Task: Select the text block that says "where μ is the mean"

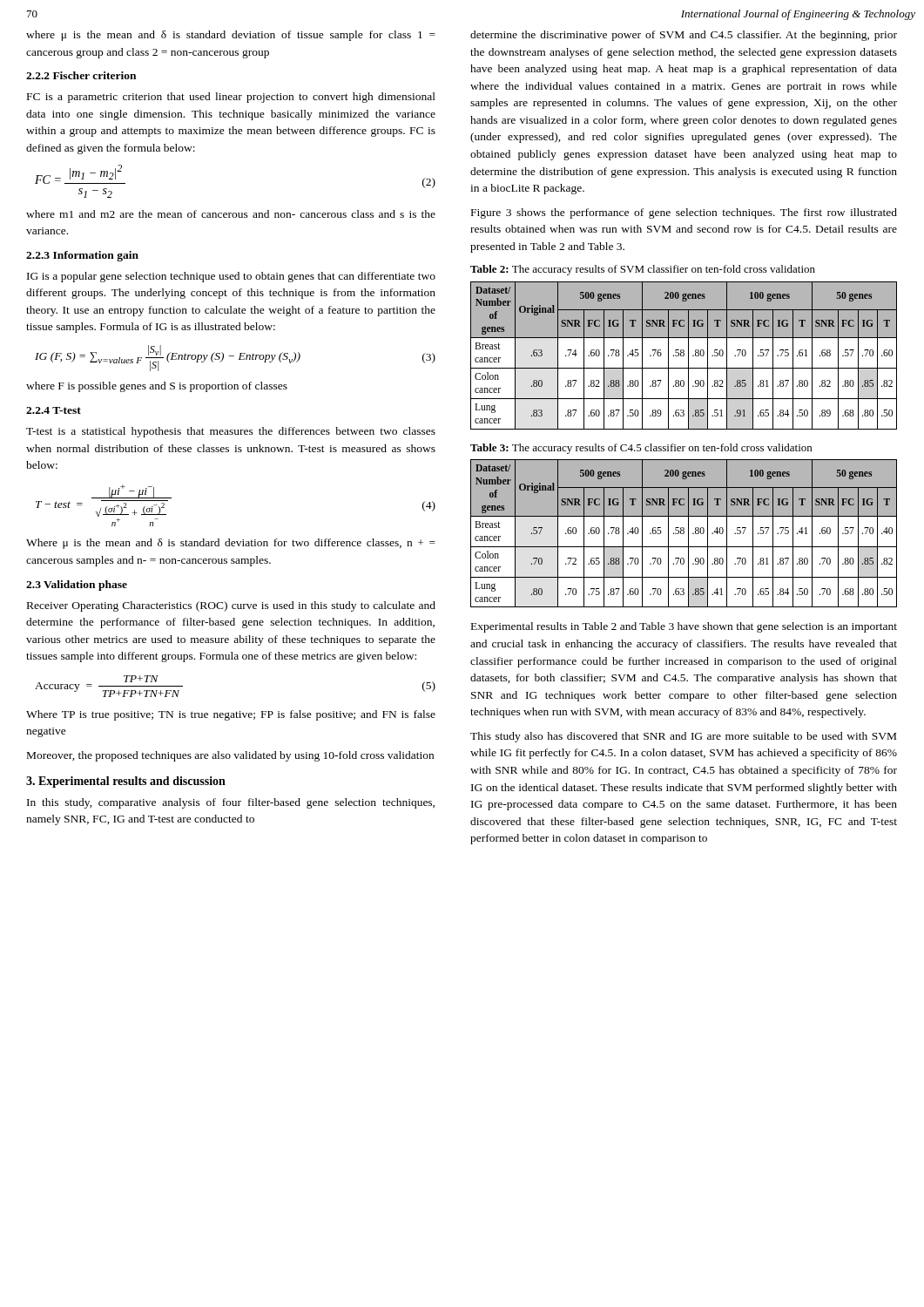Action: [x=231, y=43]
